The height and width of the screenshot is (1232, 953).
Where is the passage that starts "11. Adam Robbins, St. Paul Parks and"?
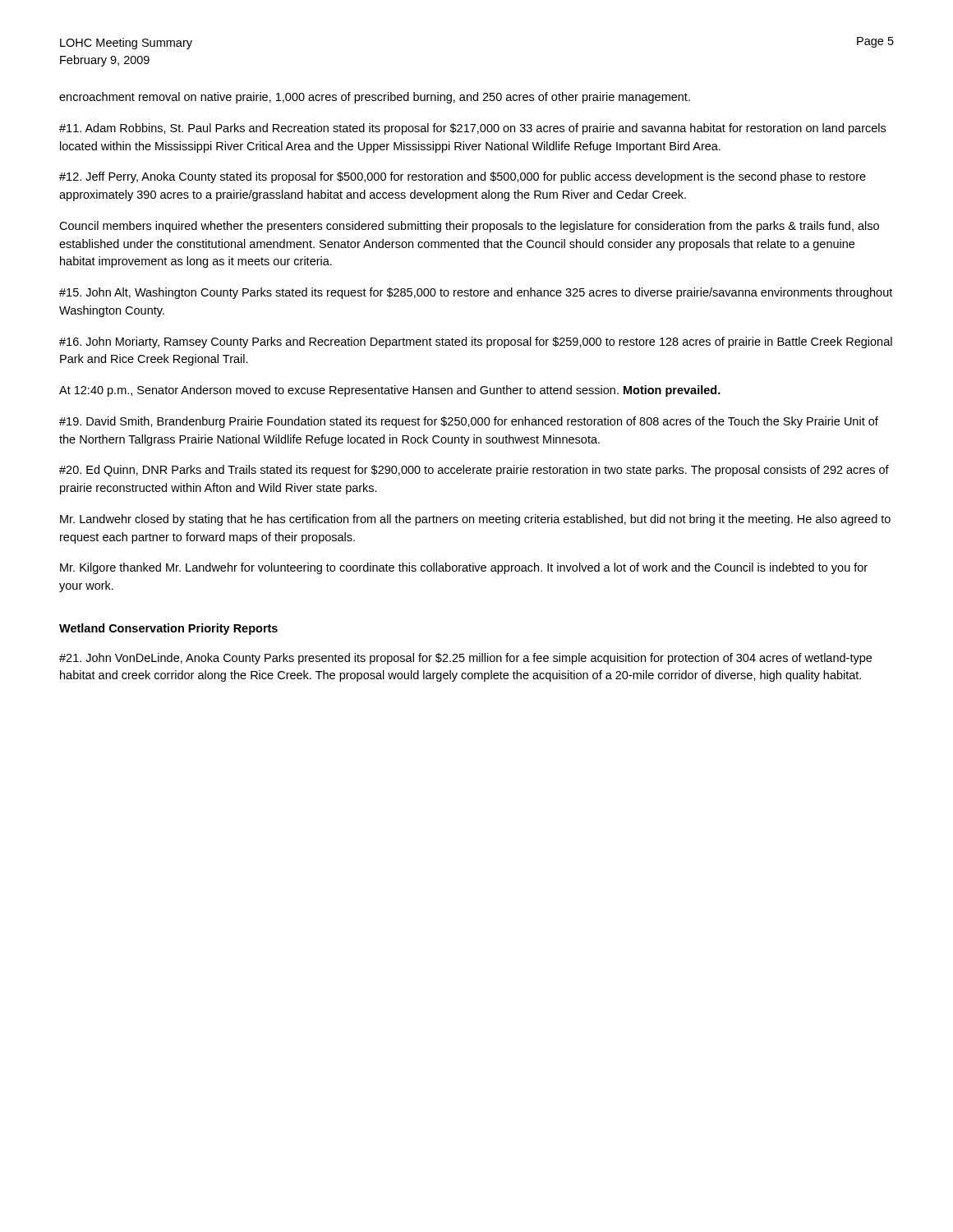(x=473, y=137)
